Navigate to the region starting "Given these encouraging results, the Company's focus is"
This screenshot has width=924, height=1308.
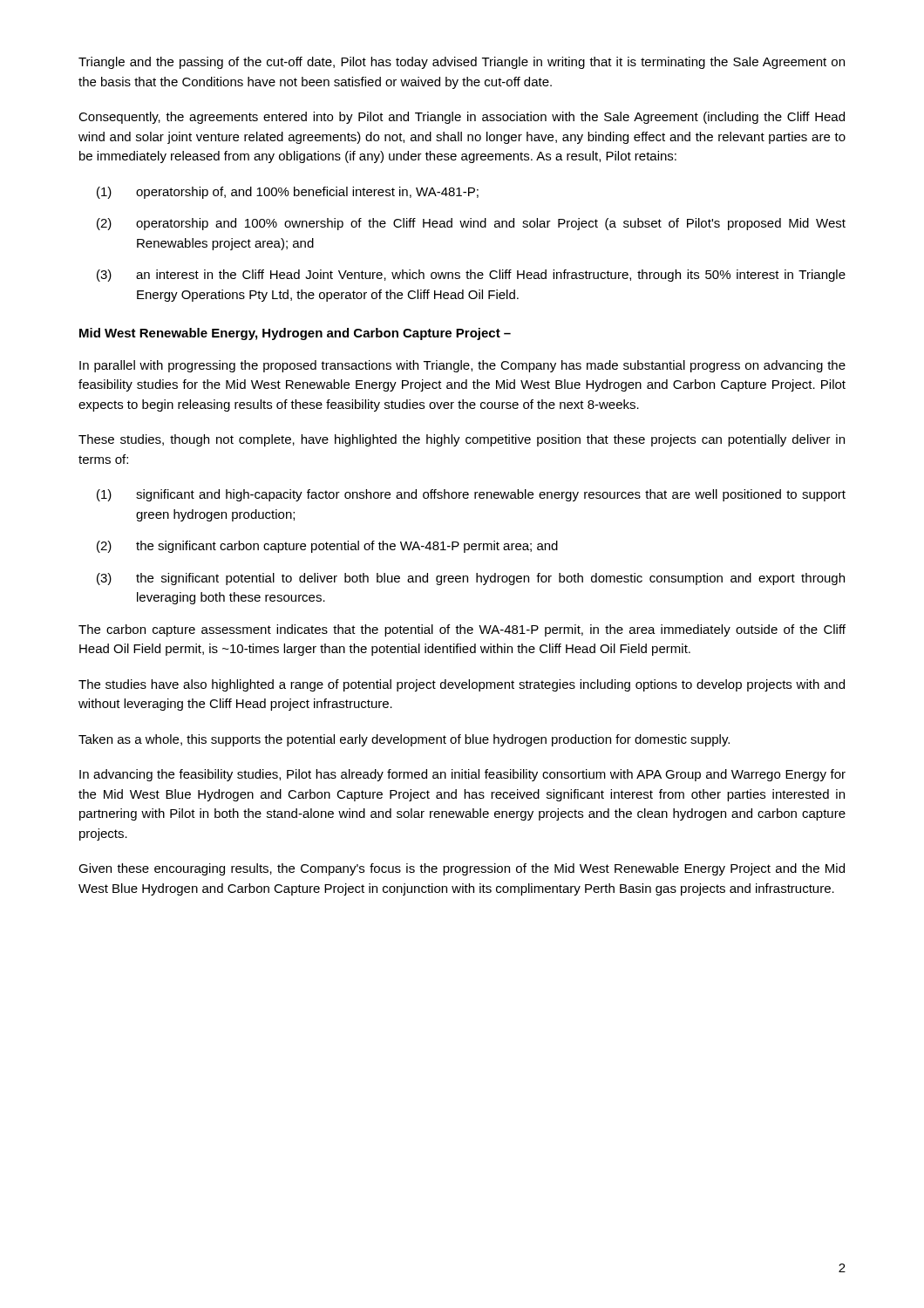click(x=462, y=878)
